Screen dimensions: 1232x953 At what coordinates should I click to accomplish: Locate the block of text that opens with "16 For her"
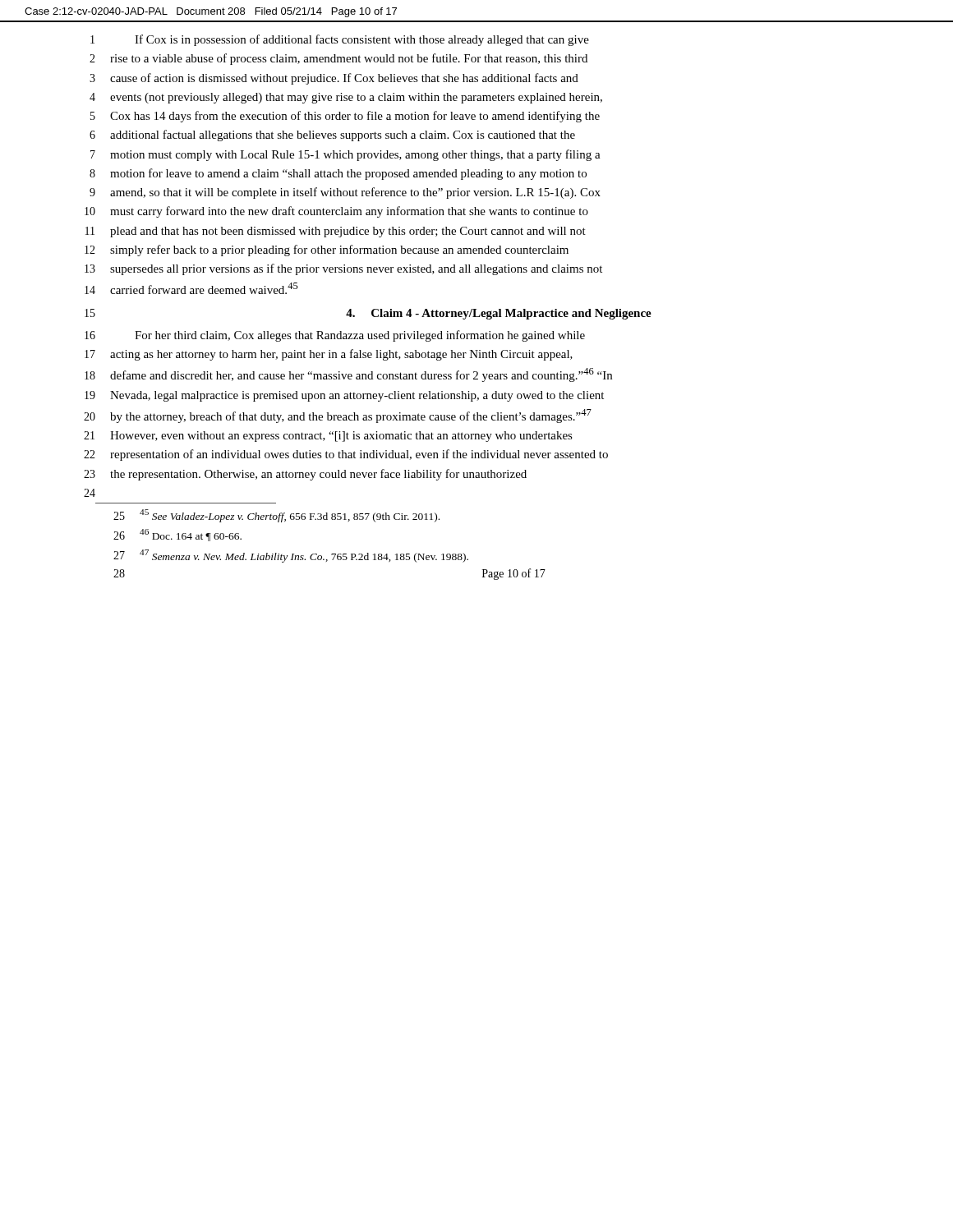pos(476,335)
